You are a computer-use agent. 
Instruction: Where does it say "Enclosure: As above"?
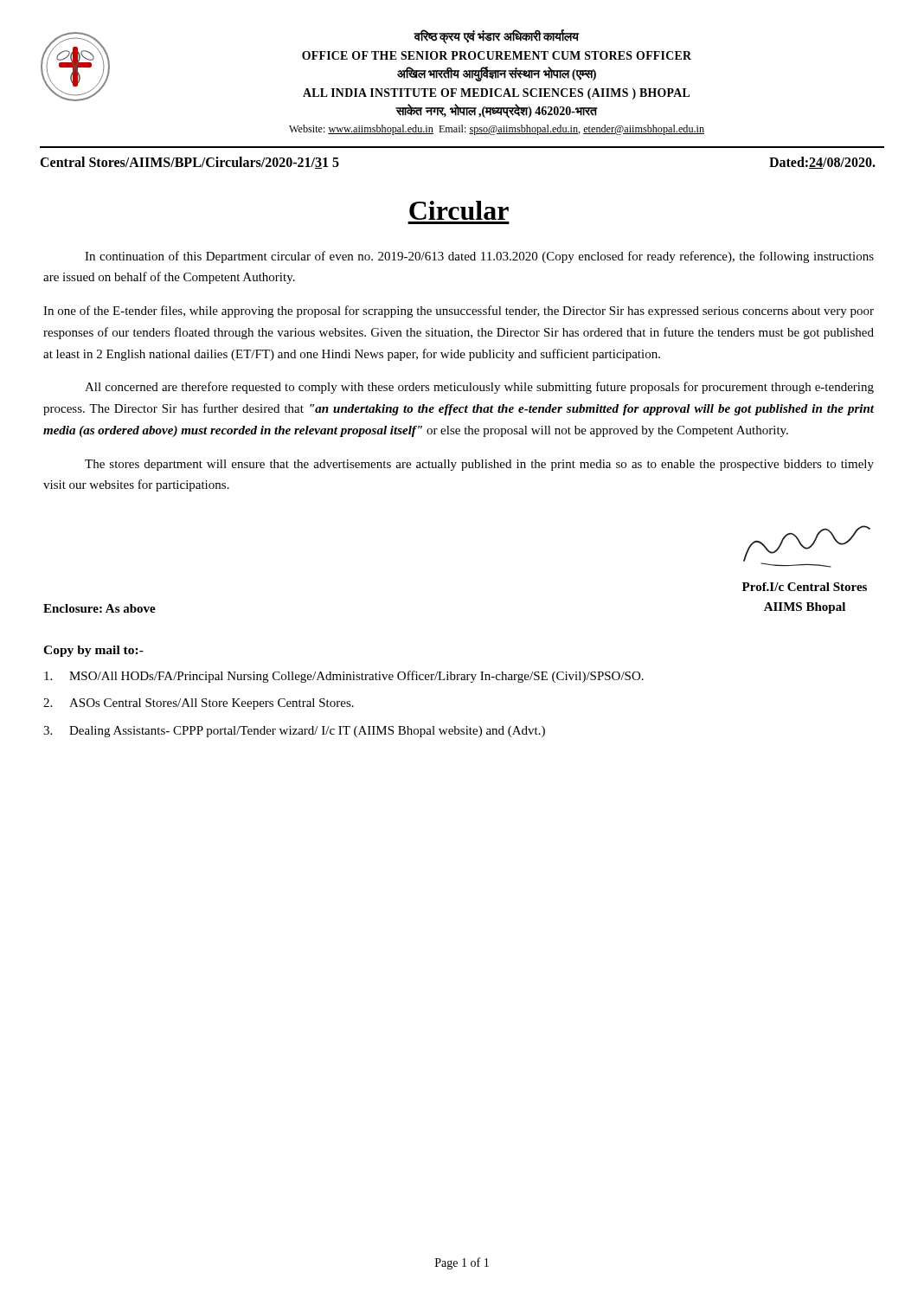tap(99, 609)
